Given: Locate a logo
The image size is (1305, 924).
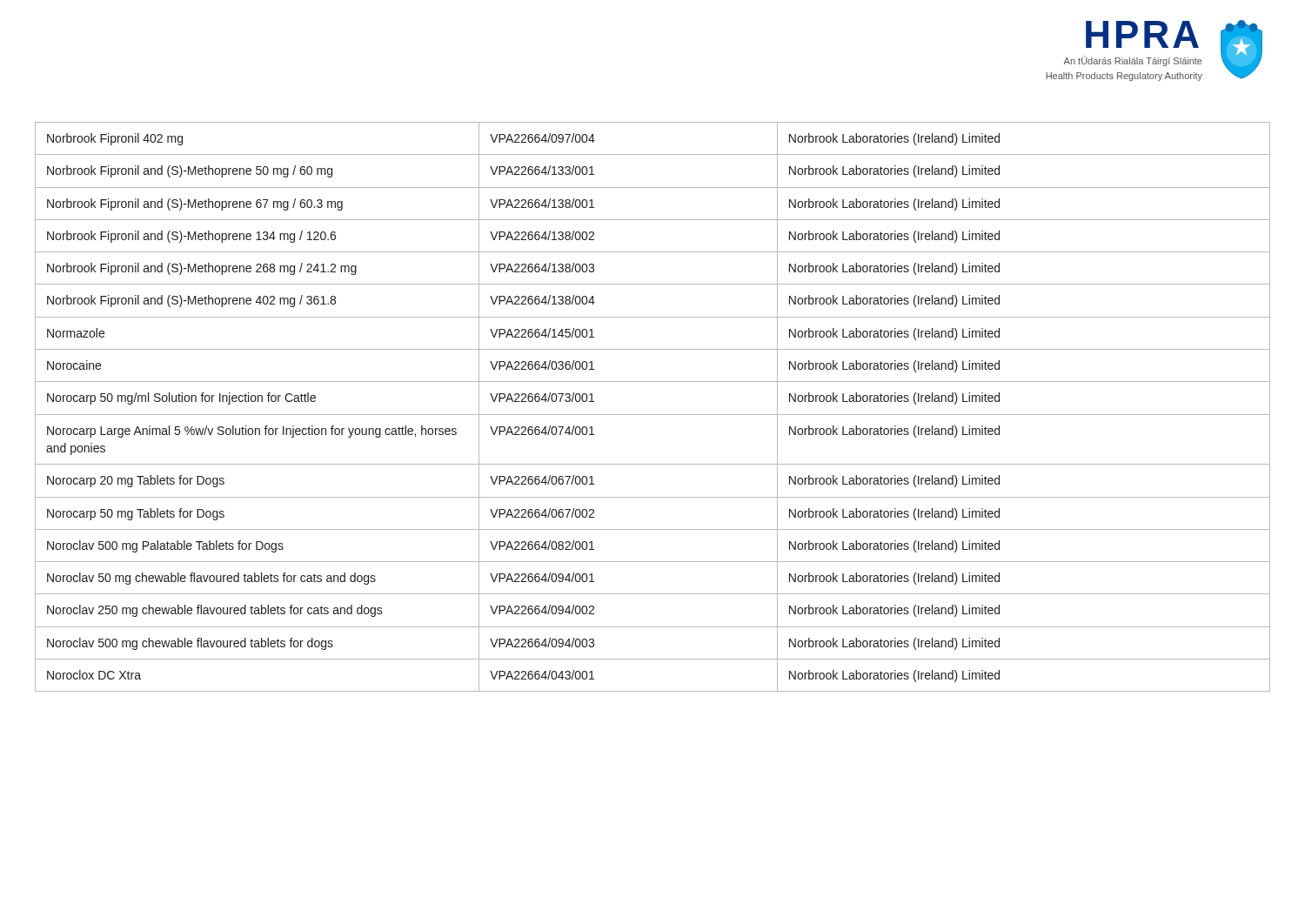Looking at the screenshot, I should pos(1159,49).
